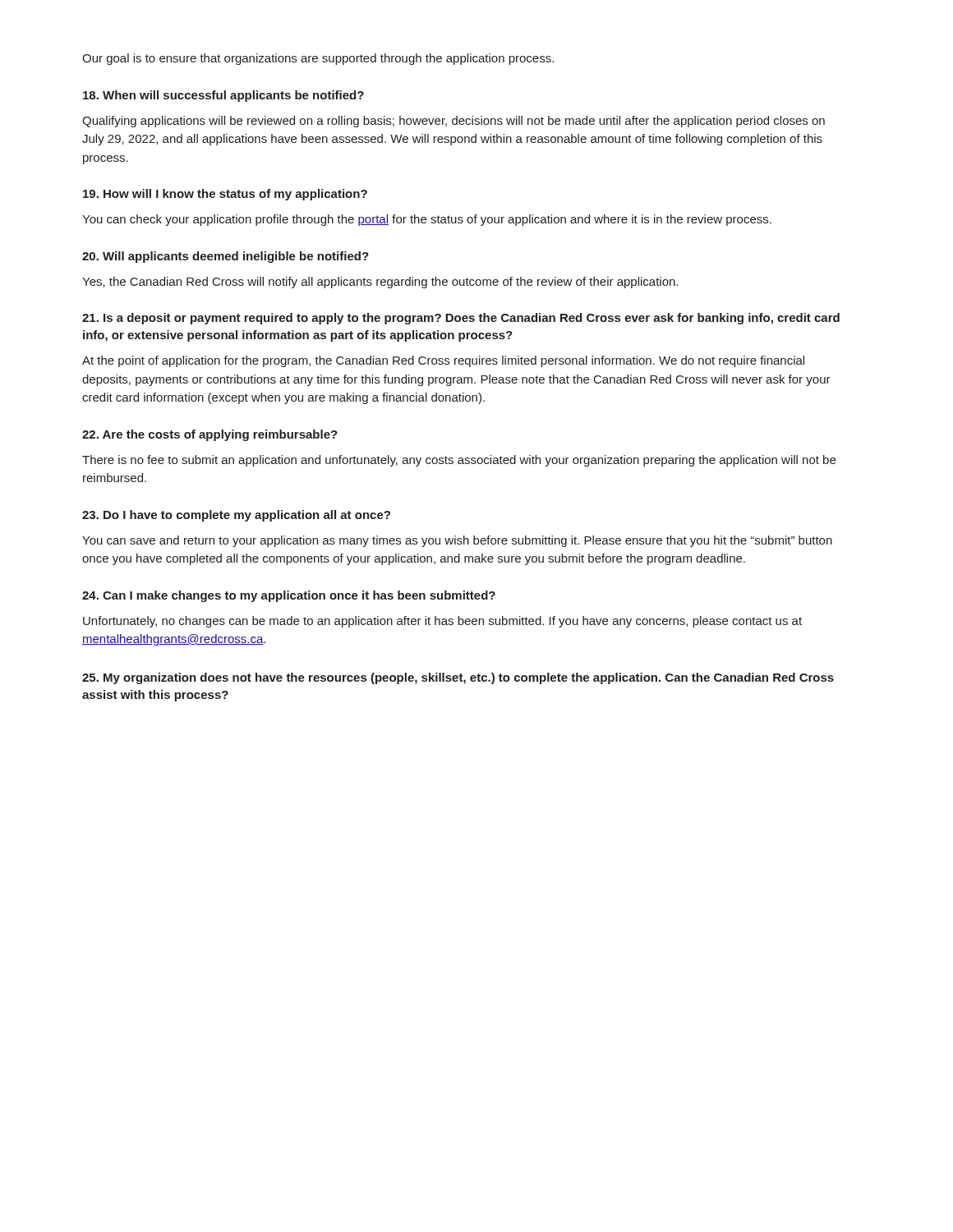
Task: Locate the block starting "Unfortunately, no changes can be made to an"
Action: [442, 629]
